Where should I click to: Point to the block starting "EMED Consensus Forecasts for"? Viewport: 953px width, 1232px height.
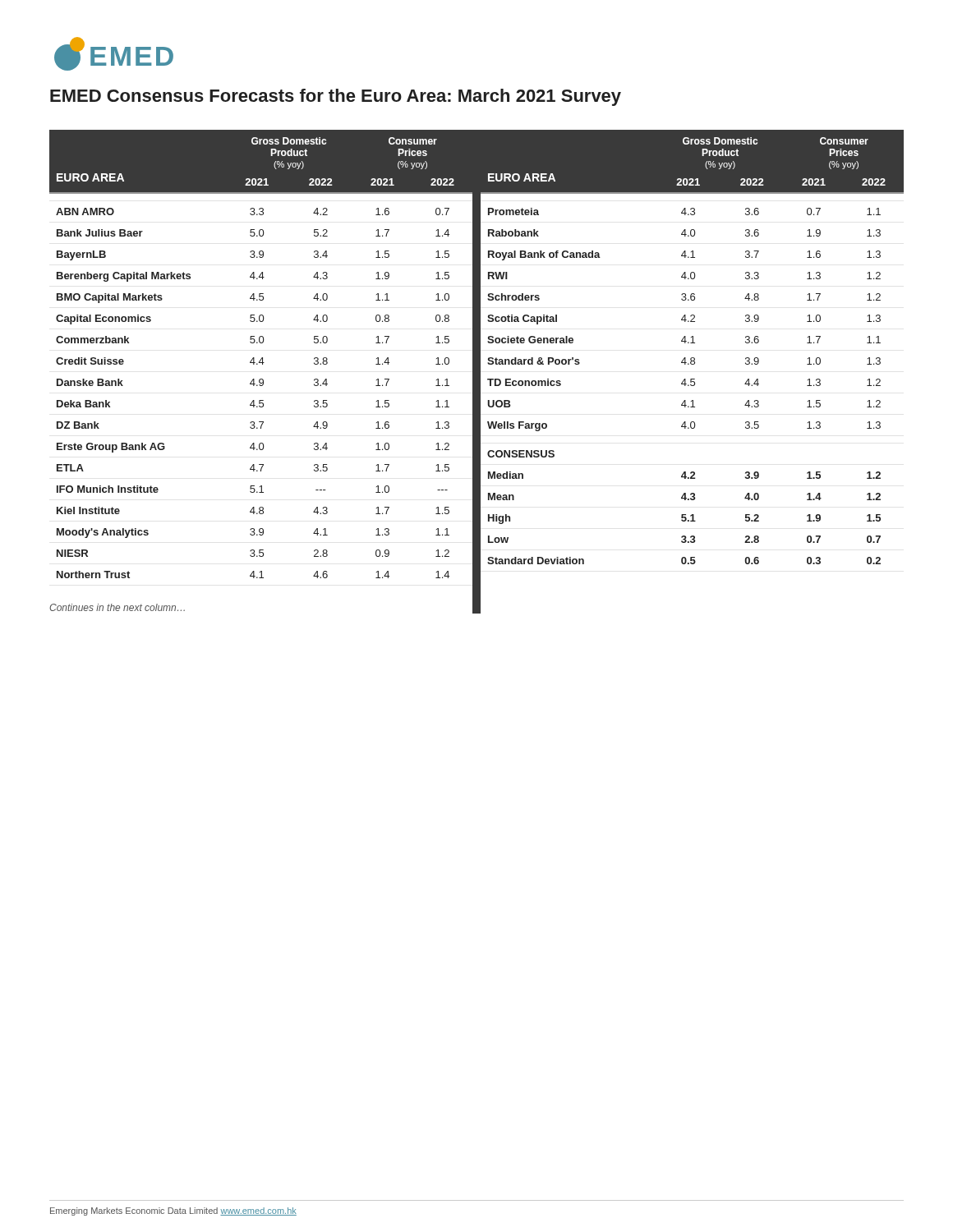[335, 96]
